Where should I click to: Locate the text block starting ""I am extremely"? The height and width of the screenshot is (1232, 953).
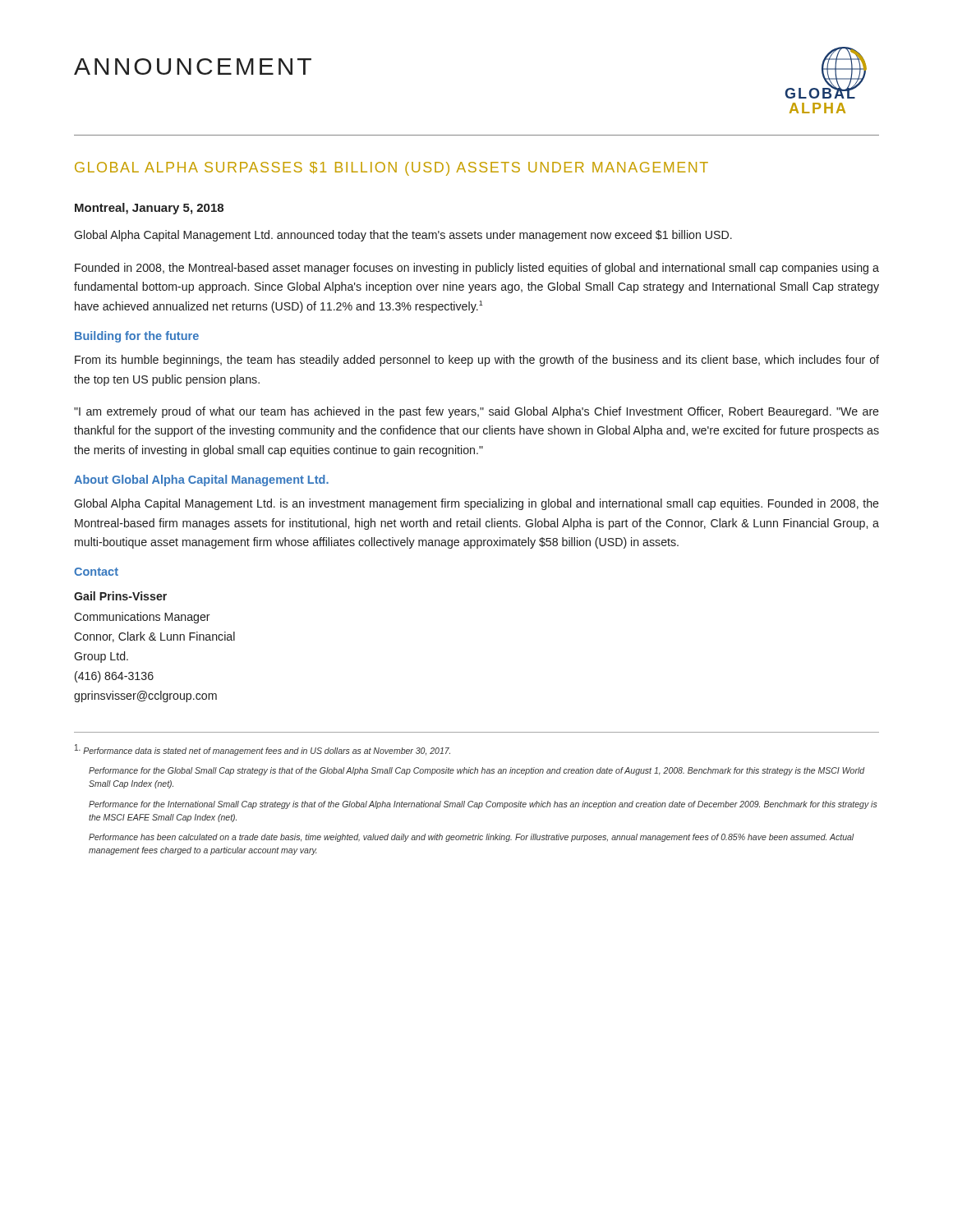476,431
